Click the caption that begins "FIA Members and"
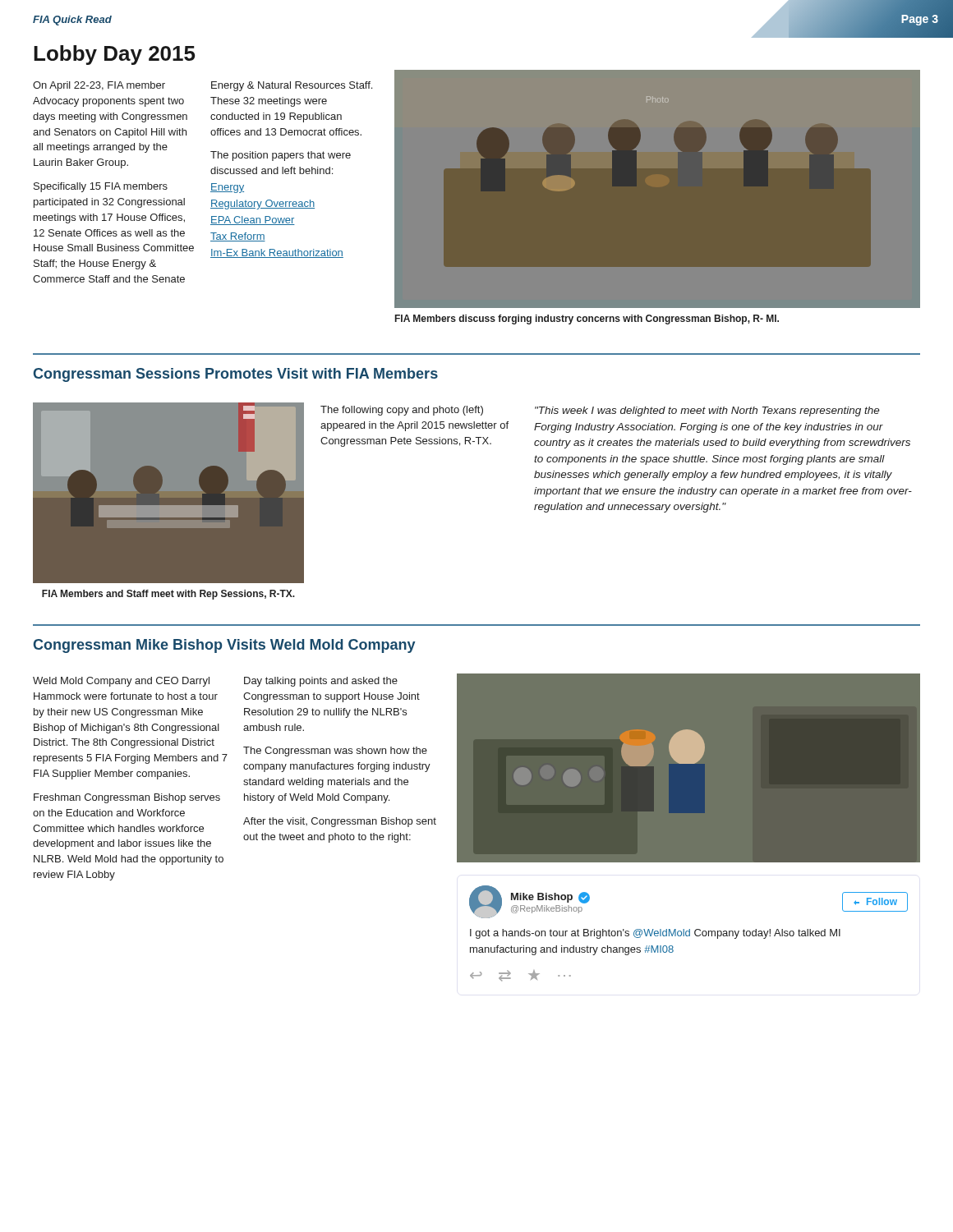Image resolution: width=953 pixels, height=1232 pixels. [168, 594]
